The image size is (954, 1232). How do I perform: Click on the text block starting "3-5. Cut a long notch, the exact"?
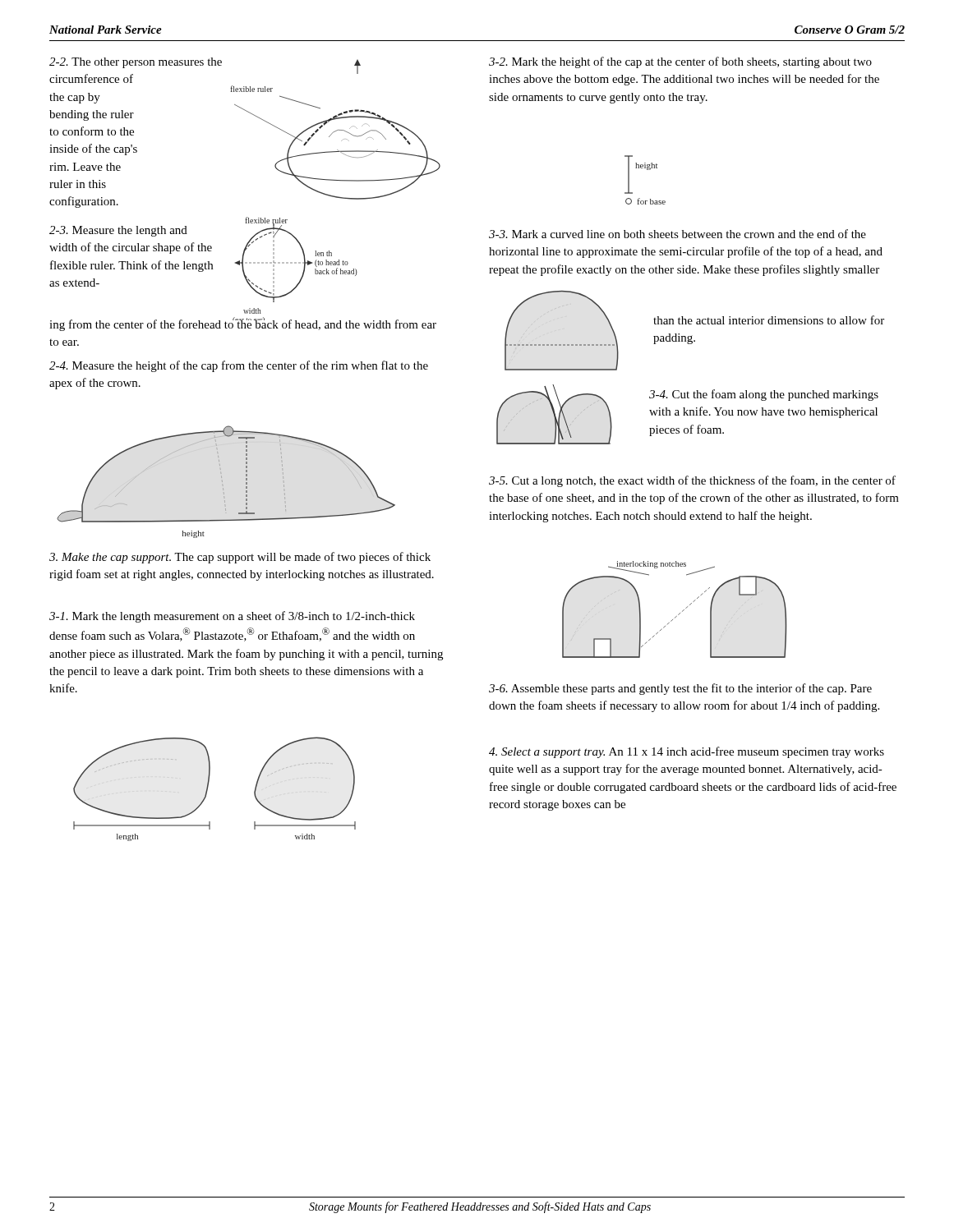pyautogui.click(x=694, y=498)
